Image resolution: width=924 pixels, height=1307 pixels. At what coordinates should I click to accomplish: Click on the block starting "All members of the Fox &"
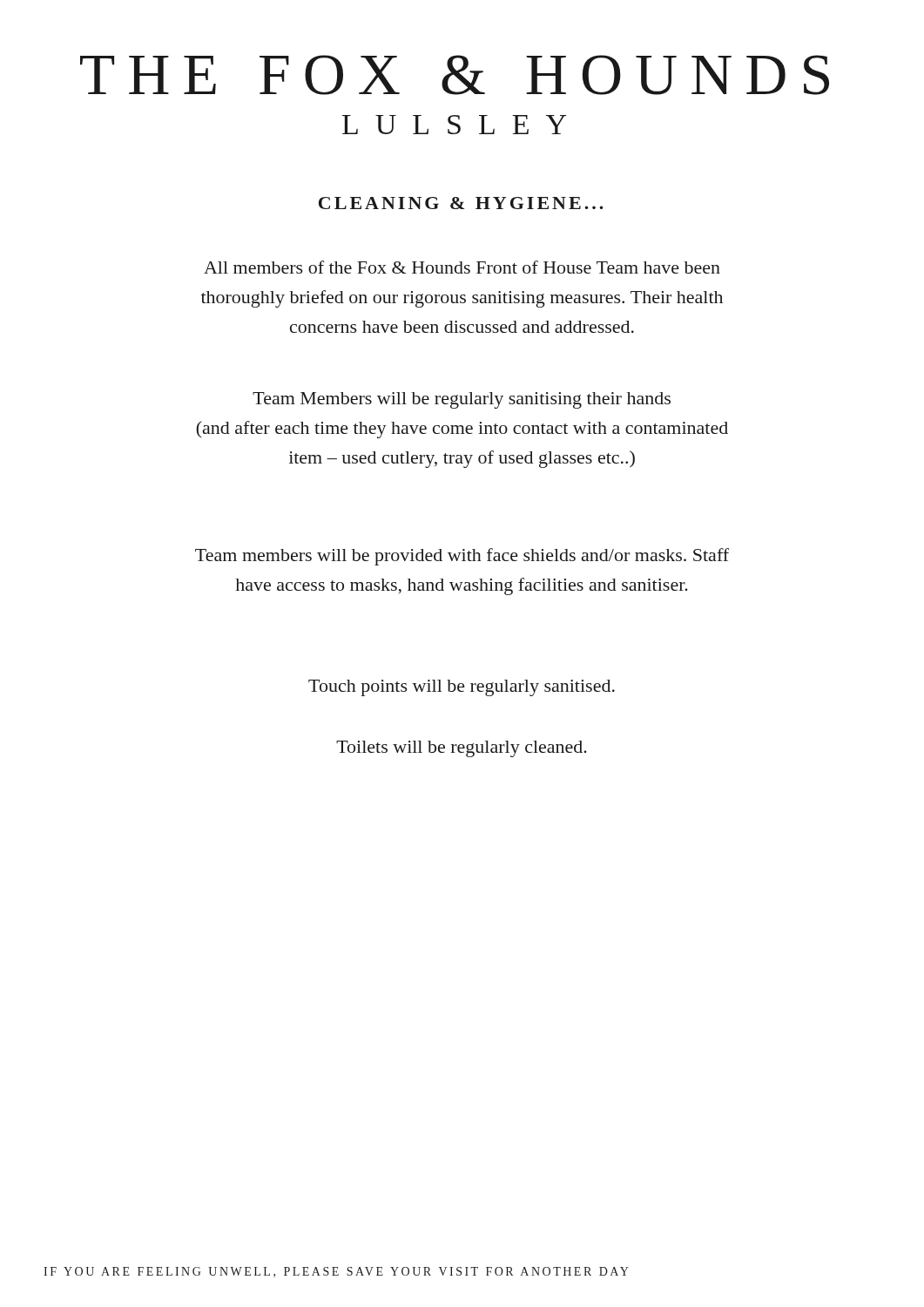click(462, 297)
